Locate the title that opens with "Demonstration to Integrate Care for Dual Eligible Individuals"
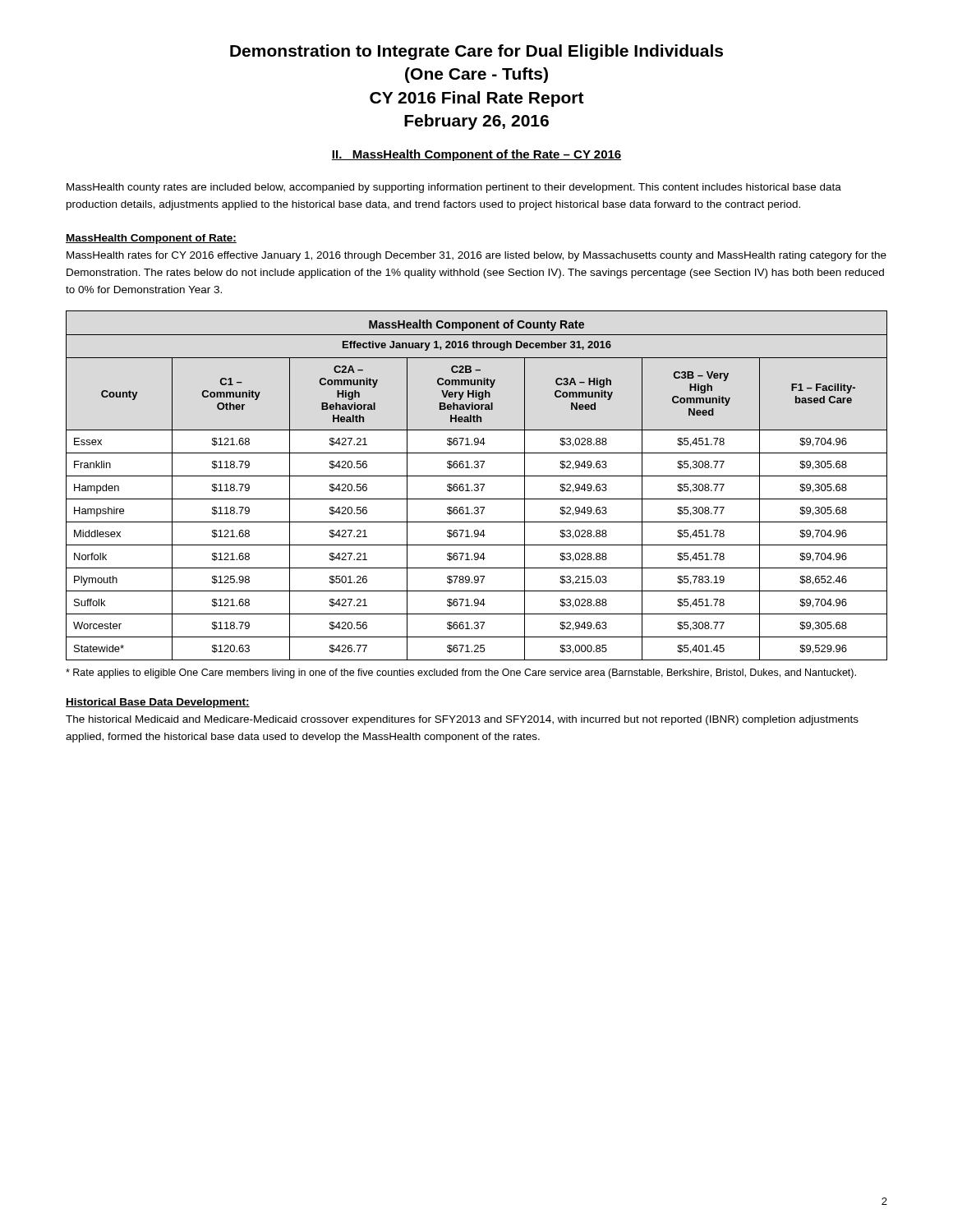This screenshot has width=953, height=1232. pyautogui.click(x=476, y=86)
